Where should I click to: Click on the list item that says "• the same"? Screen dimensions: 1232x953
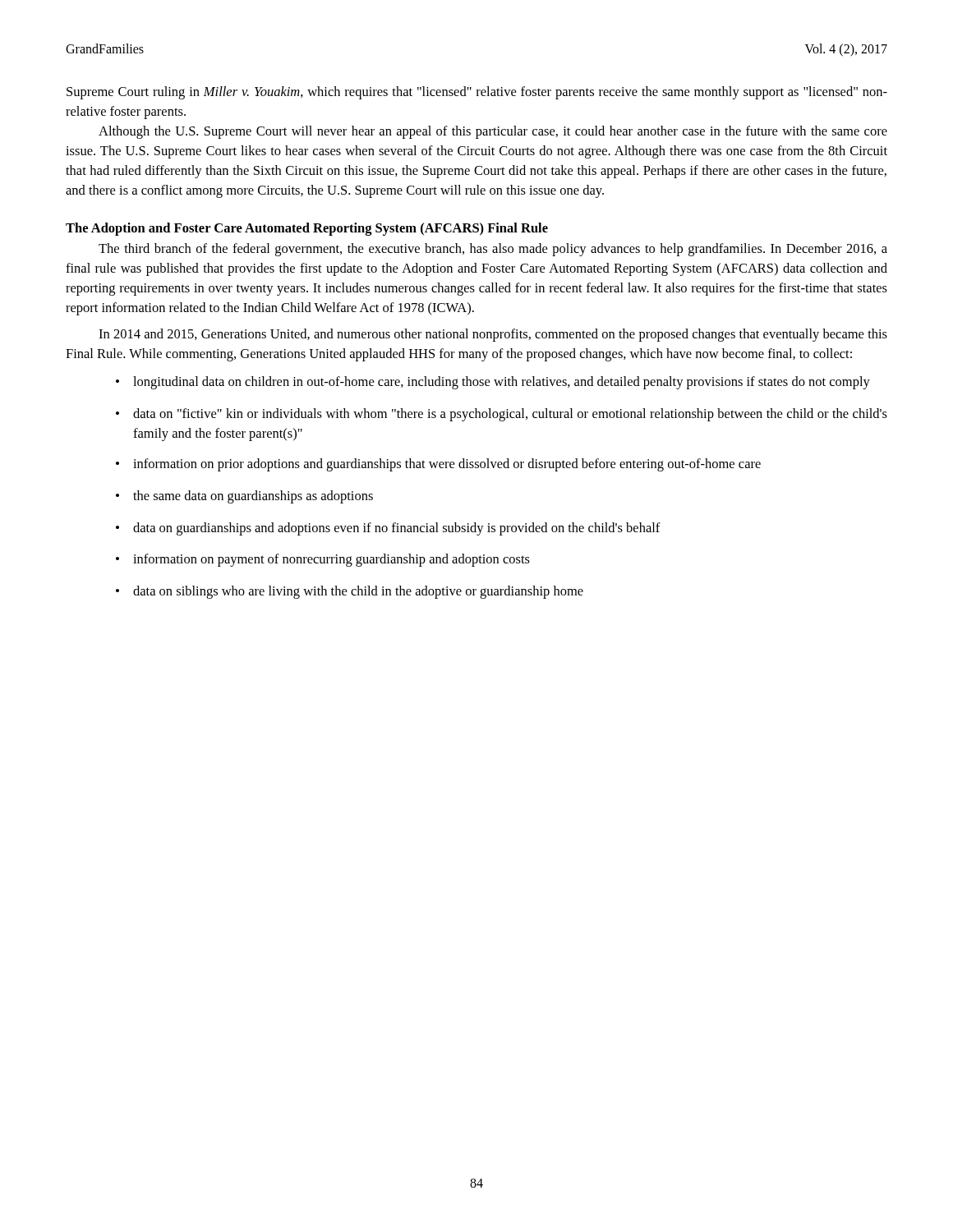[244, 497]
